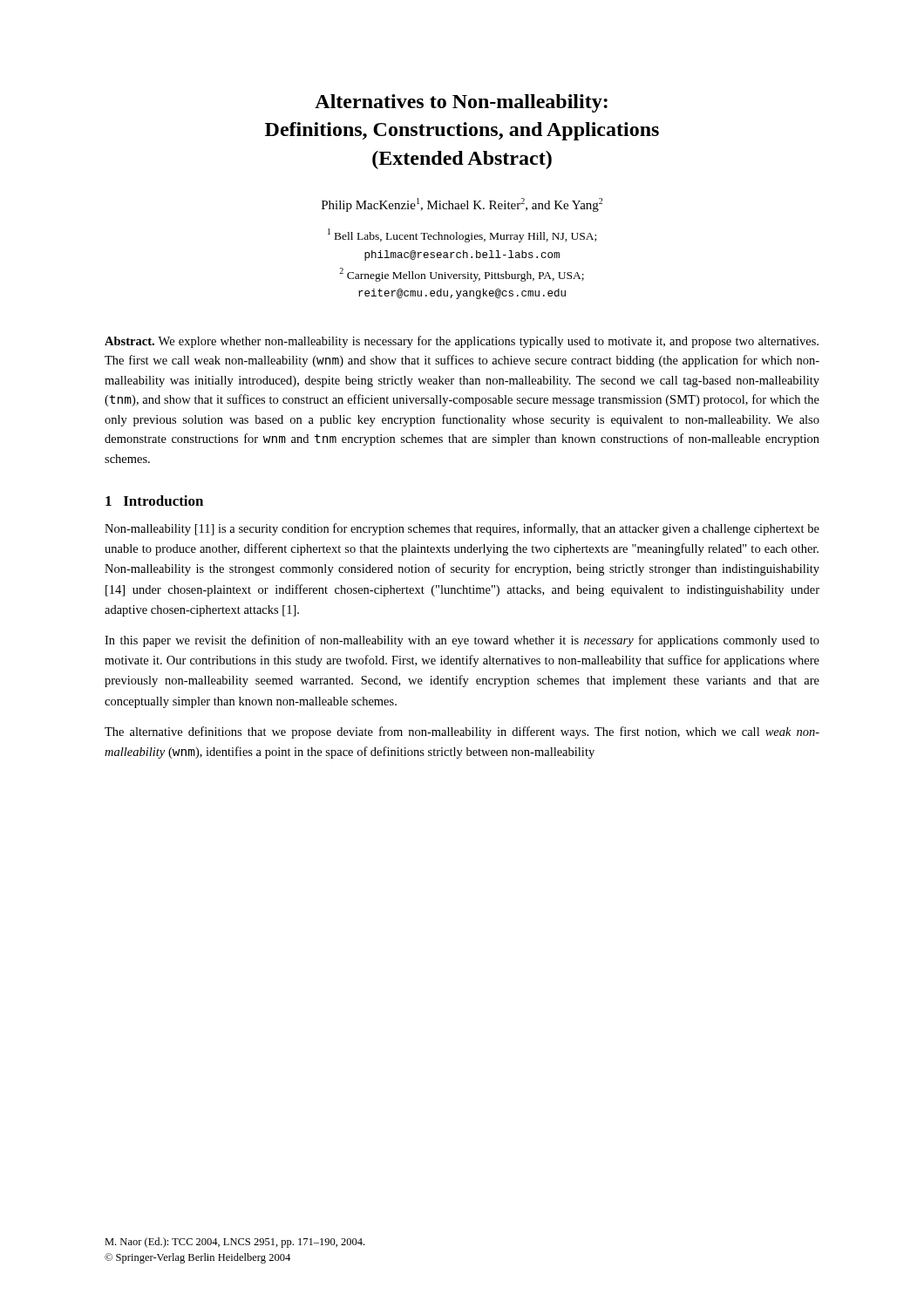Find the section header containing "1 Introduction"
This screenshot has height=1308, width=924.
(154, 501)
